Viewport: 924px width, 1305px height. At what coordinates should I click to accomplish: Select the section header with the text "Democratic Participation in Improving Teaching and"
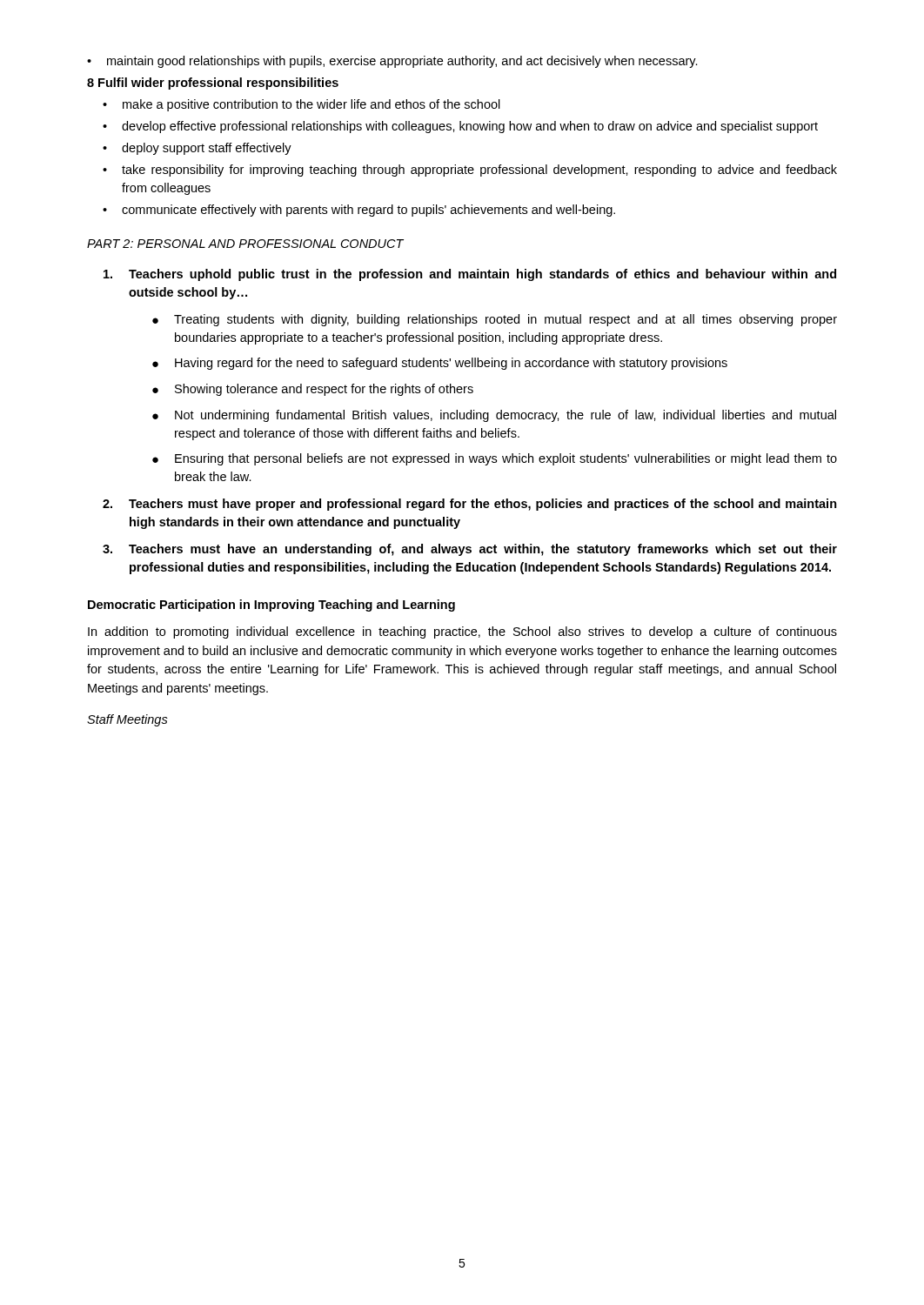[271, 605]
